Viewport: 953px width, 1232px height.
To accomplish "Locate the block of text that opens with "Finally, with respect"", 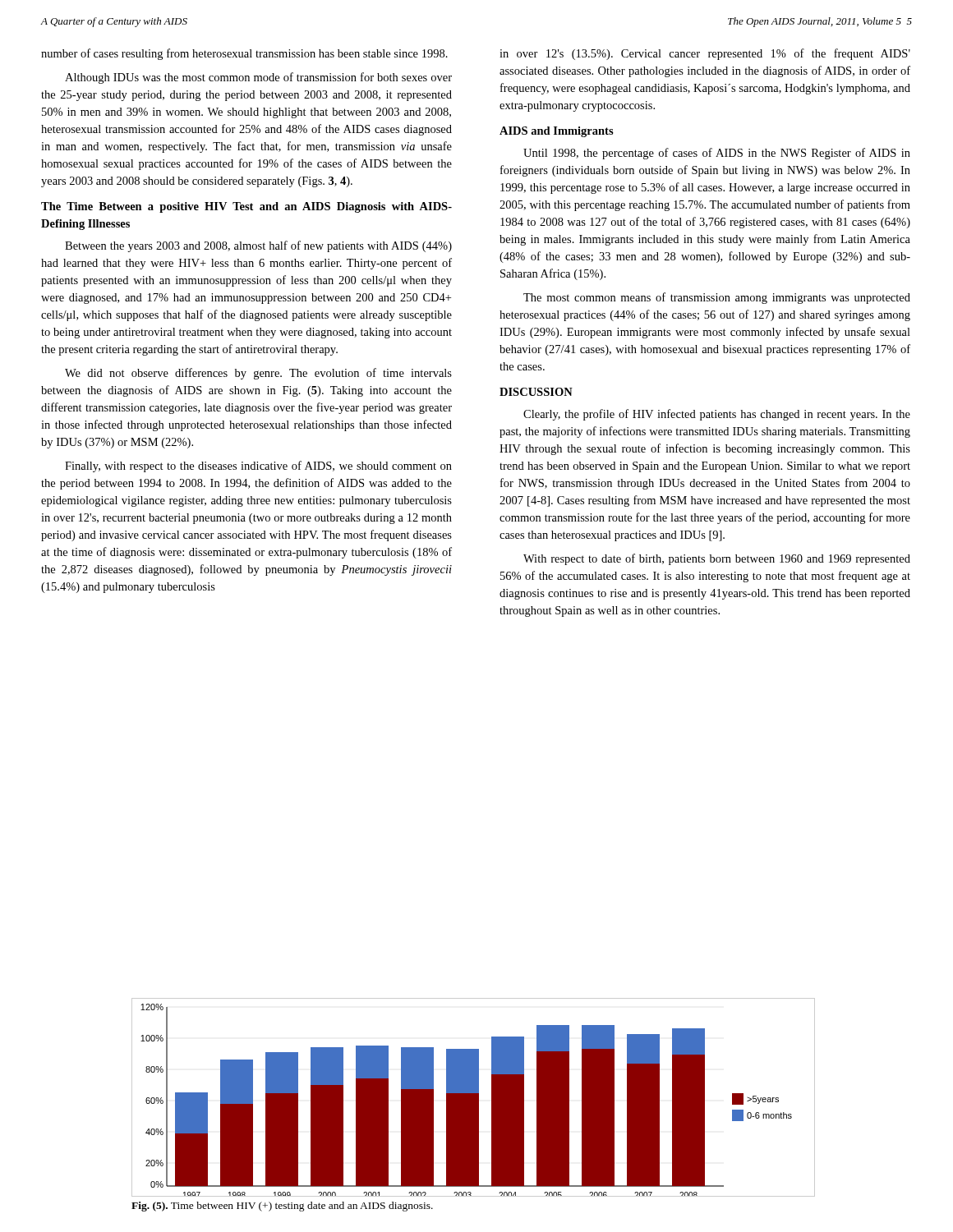I will [x=246, y=527].
